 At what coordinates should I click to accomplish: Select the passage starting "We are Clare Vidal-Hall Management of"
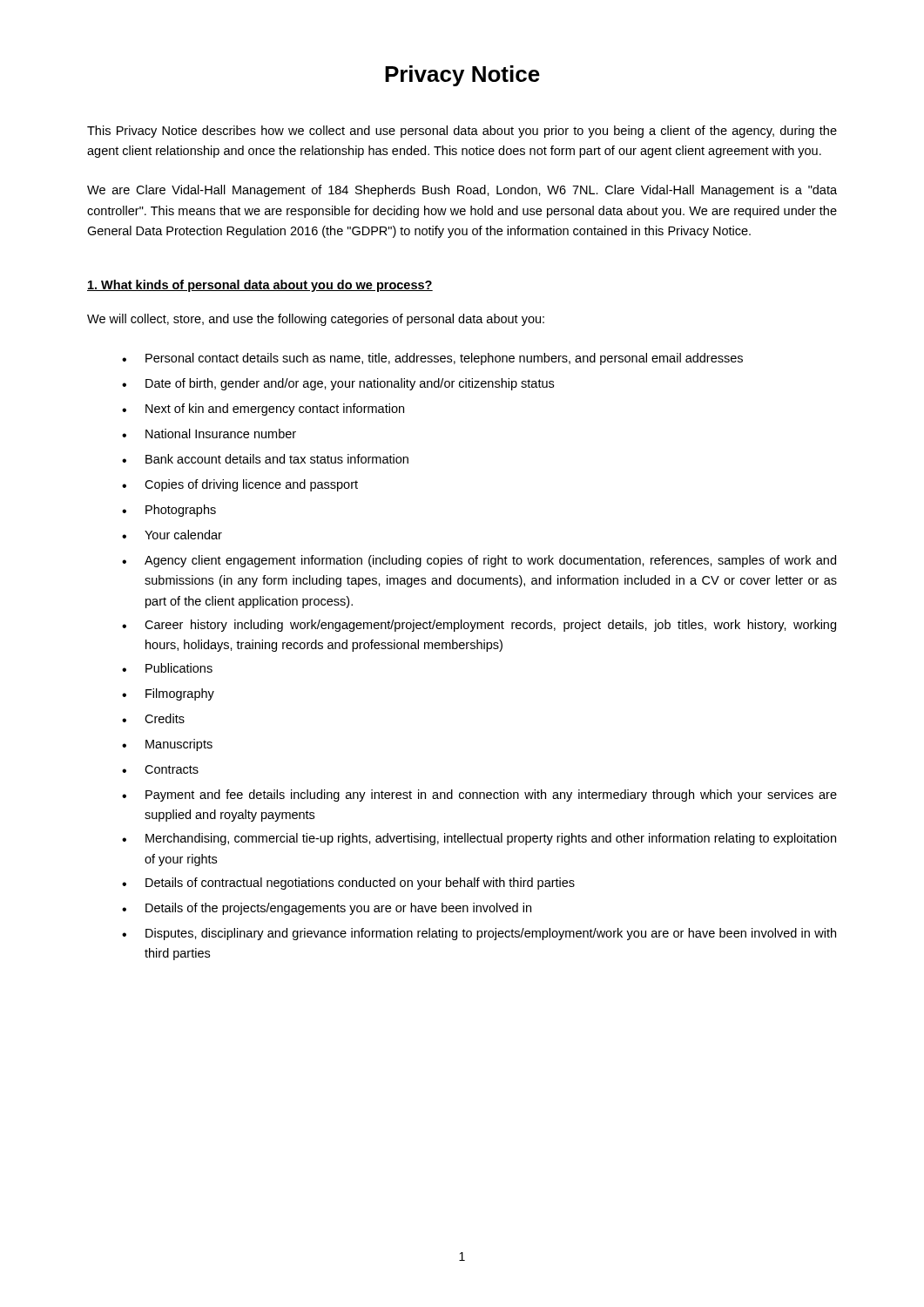462,210
